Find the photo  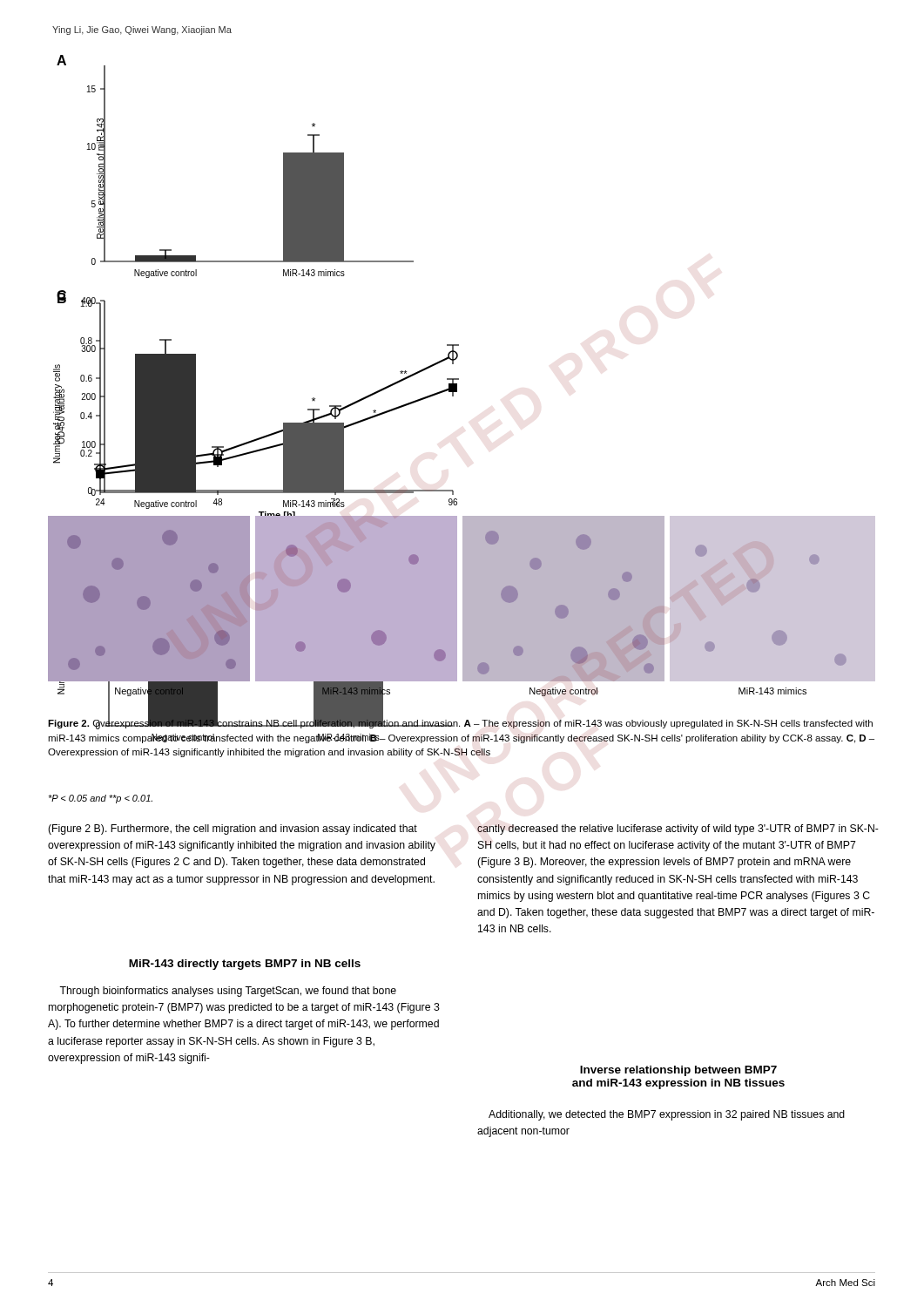tap(462, 610)
